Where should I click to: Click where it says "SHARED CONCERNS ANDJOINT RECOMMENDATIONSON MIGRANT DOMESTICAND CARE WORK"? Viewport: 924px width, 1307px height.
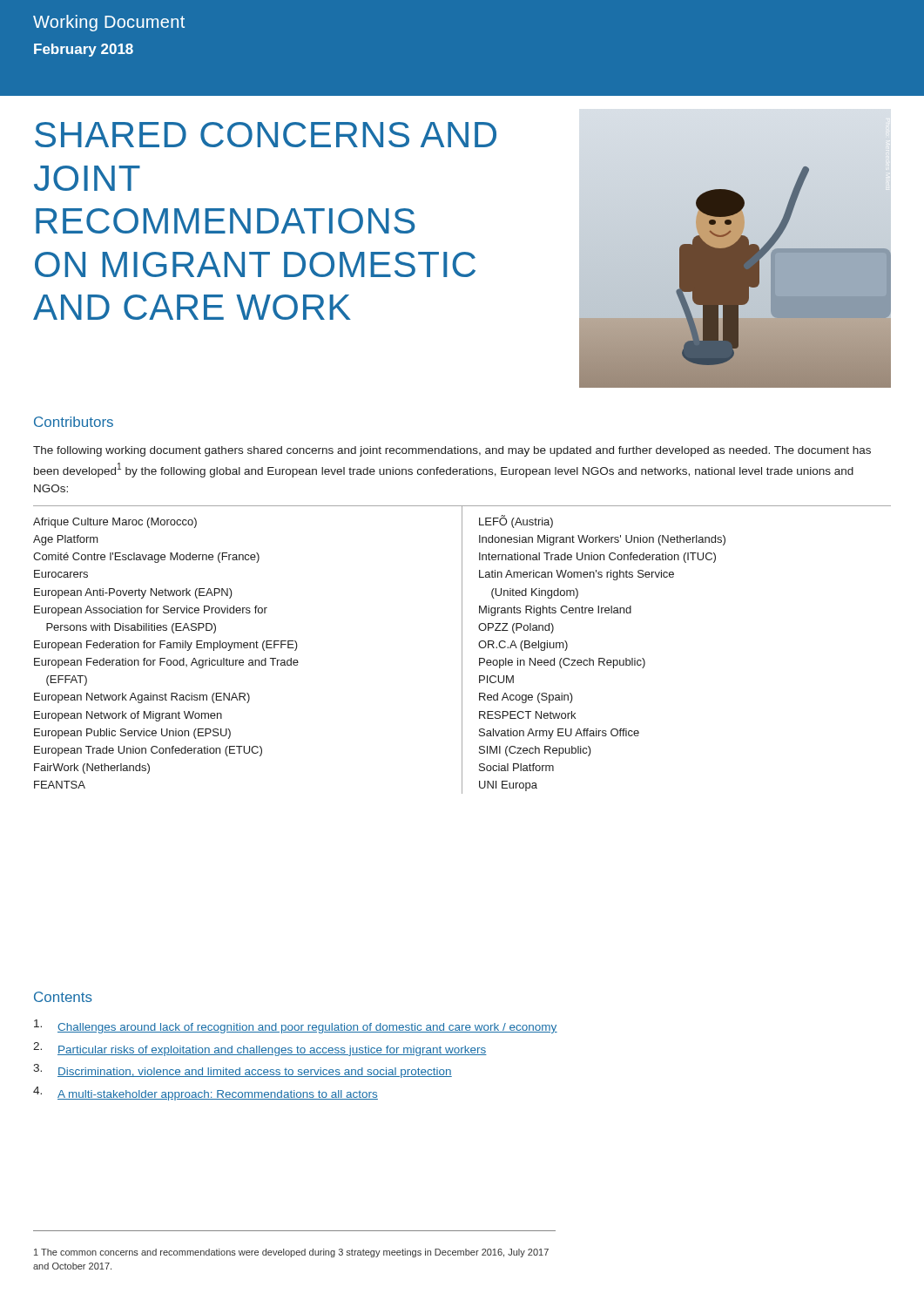pyautogui.click(x=268, y=221)
